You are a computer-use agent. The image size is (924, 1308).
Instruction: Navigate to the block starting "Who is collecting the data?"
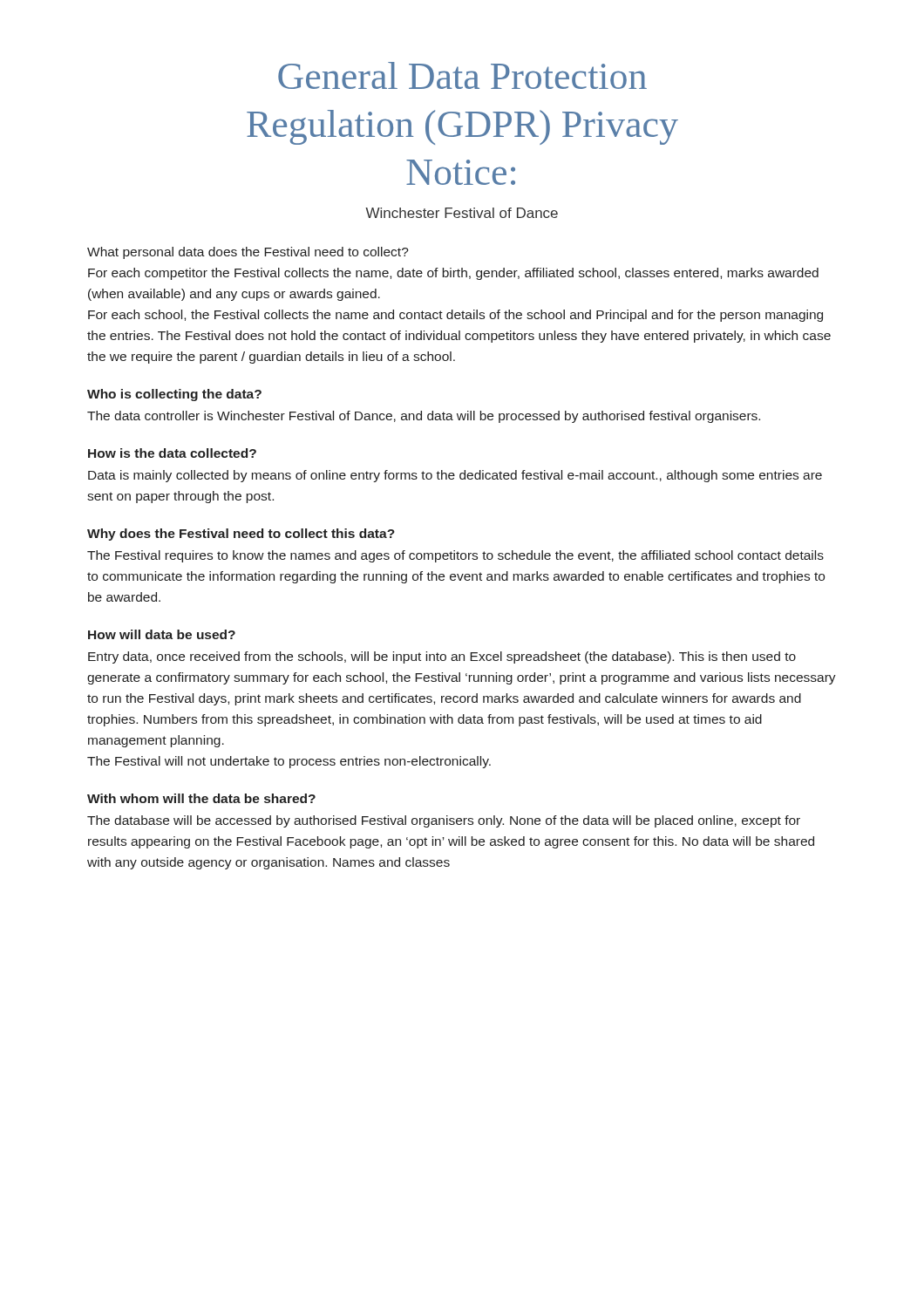click(x=175, y=394)
